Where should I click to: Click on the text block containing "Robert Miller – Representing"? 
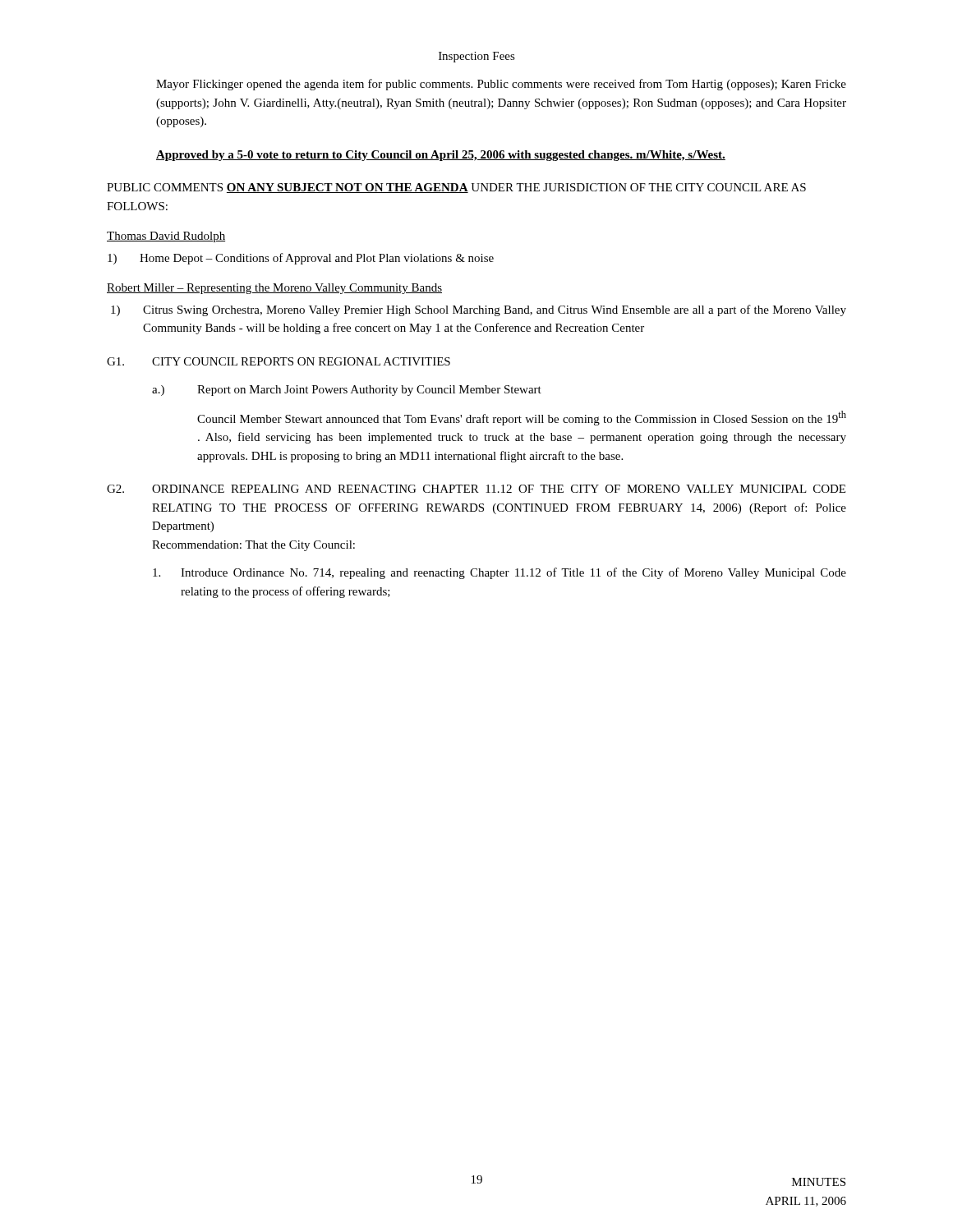[x=274, y=287]
